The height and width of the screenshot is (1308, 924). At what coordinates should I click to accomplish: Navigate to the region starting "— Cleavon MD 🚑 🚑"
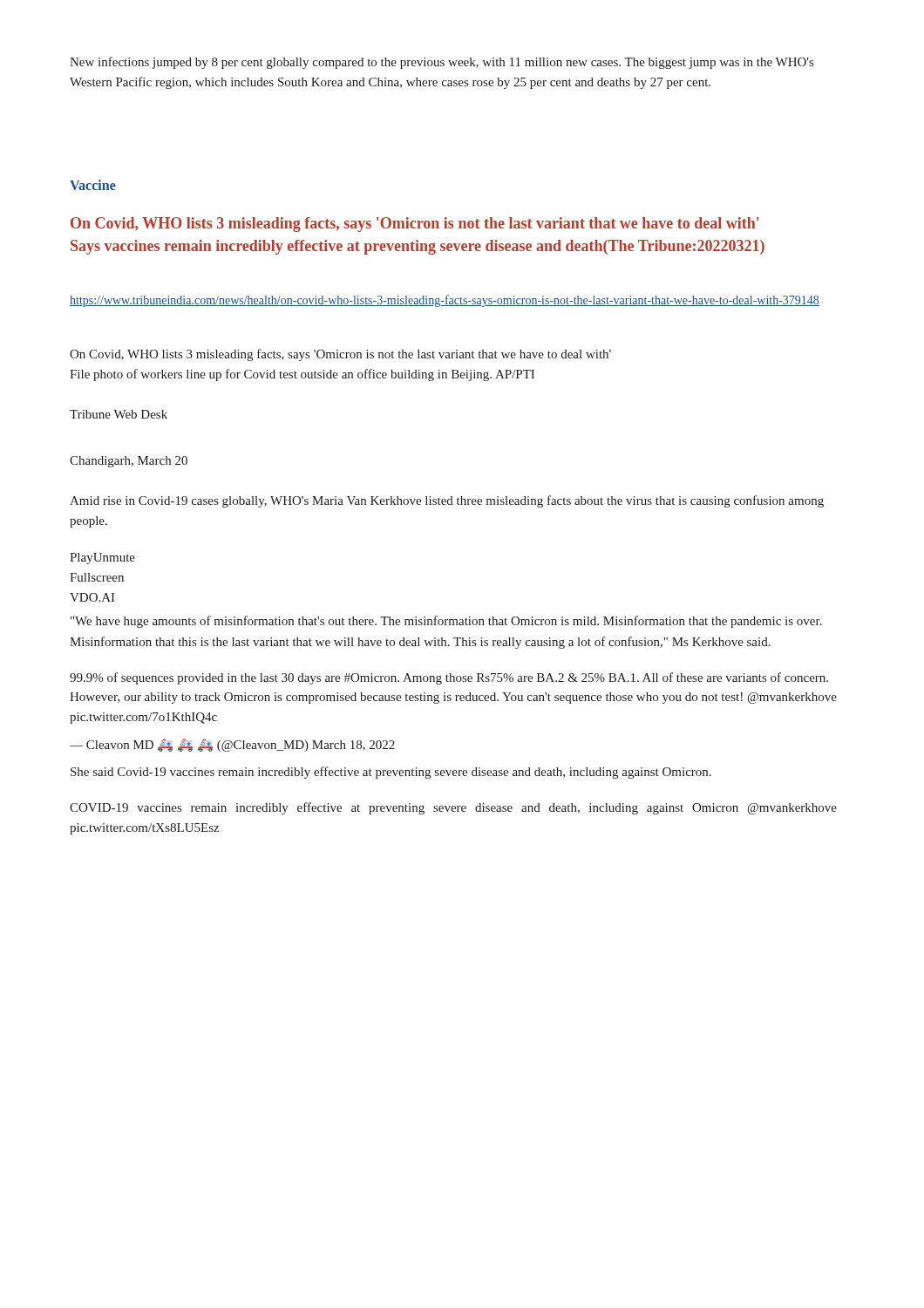coord(232,745)
